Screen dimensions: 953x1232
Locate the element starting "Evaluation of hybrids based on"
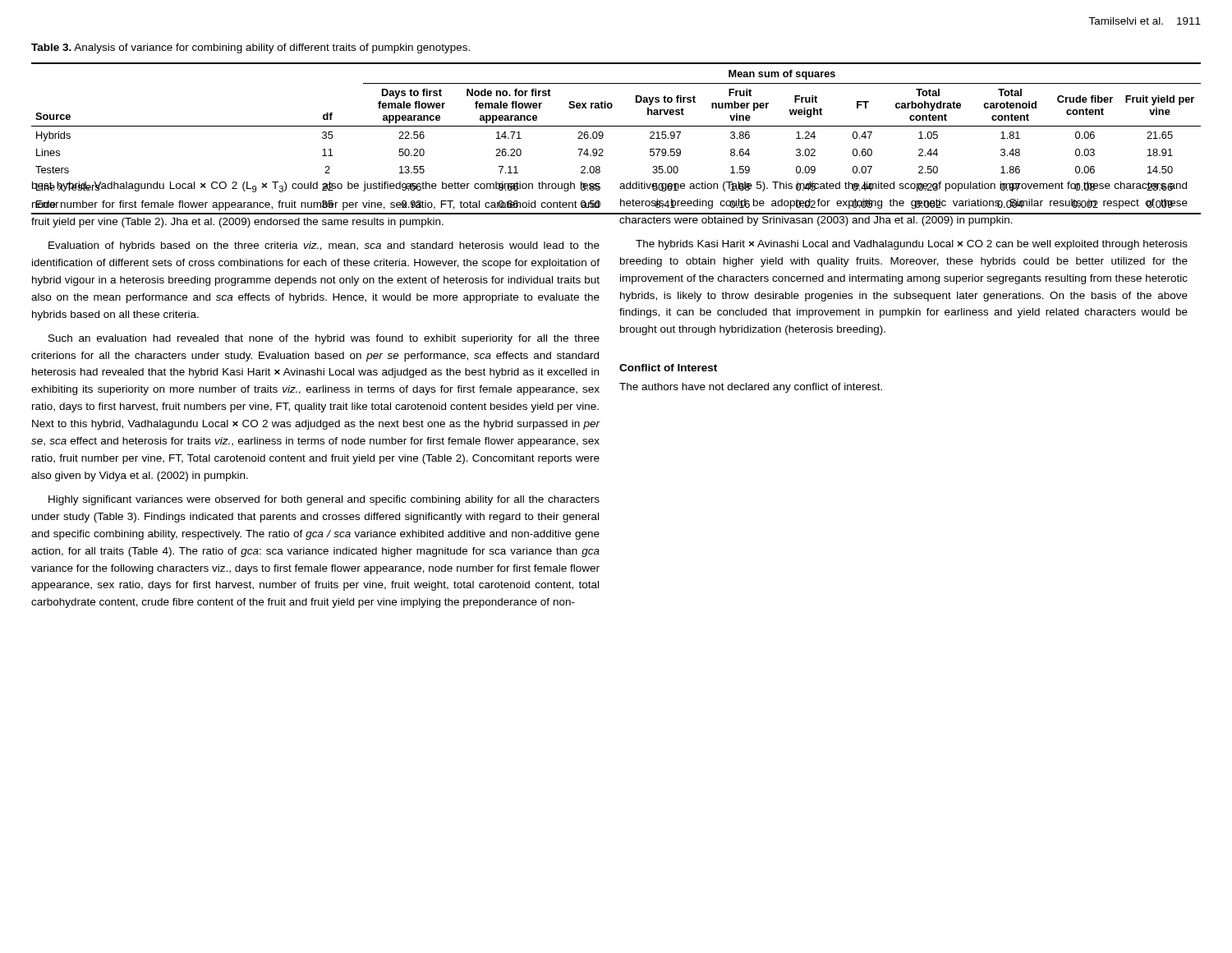315,280
